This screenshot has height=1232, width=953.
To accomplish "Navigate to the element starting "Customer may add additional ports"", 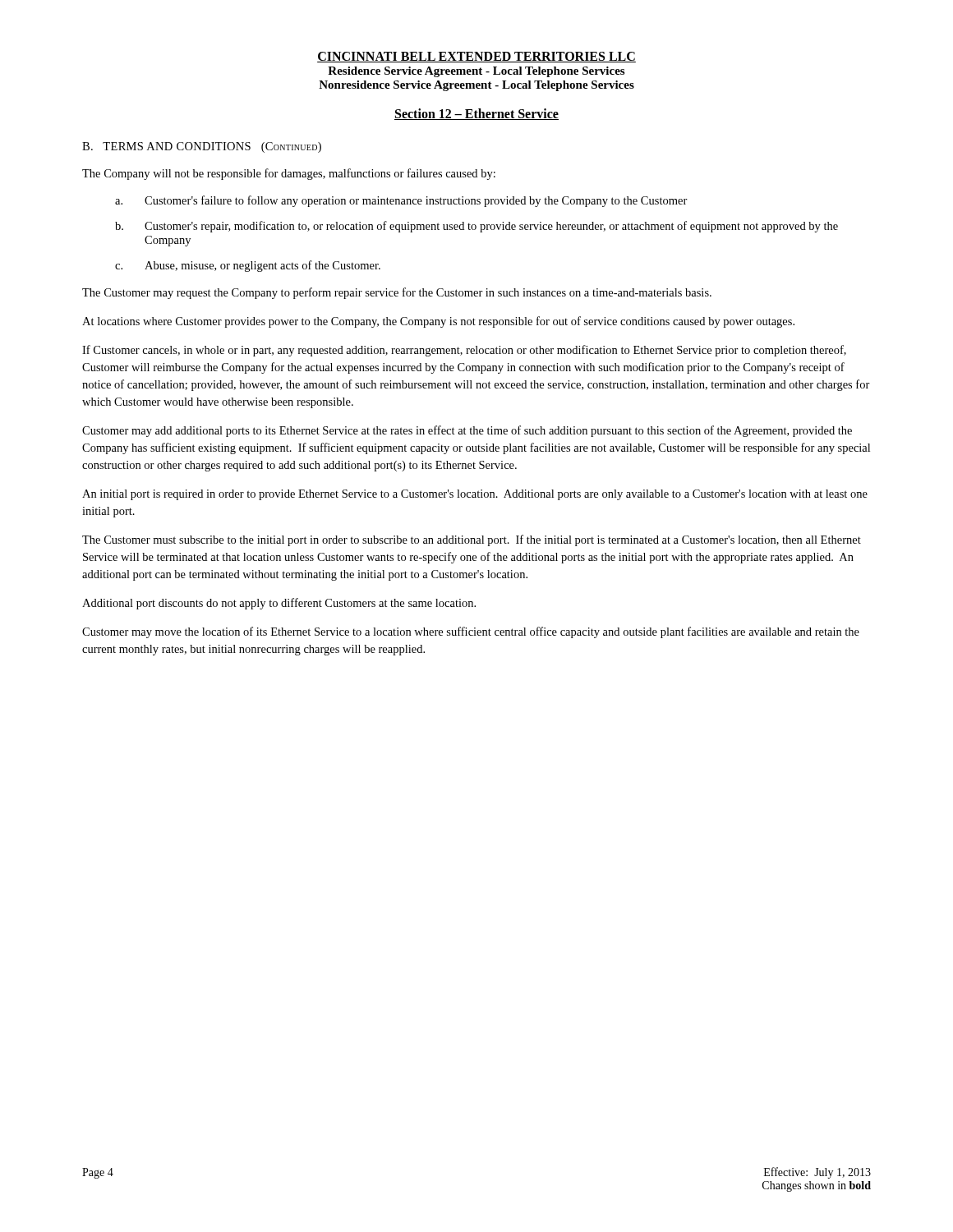I will (x=476, y=448).
